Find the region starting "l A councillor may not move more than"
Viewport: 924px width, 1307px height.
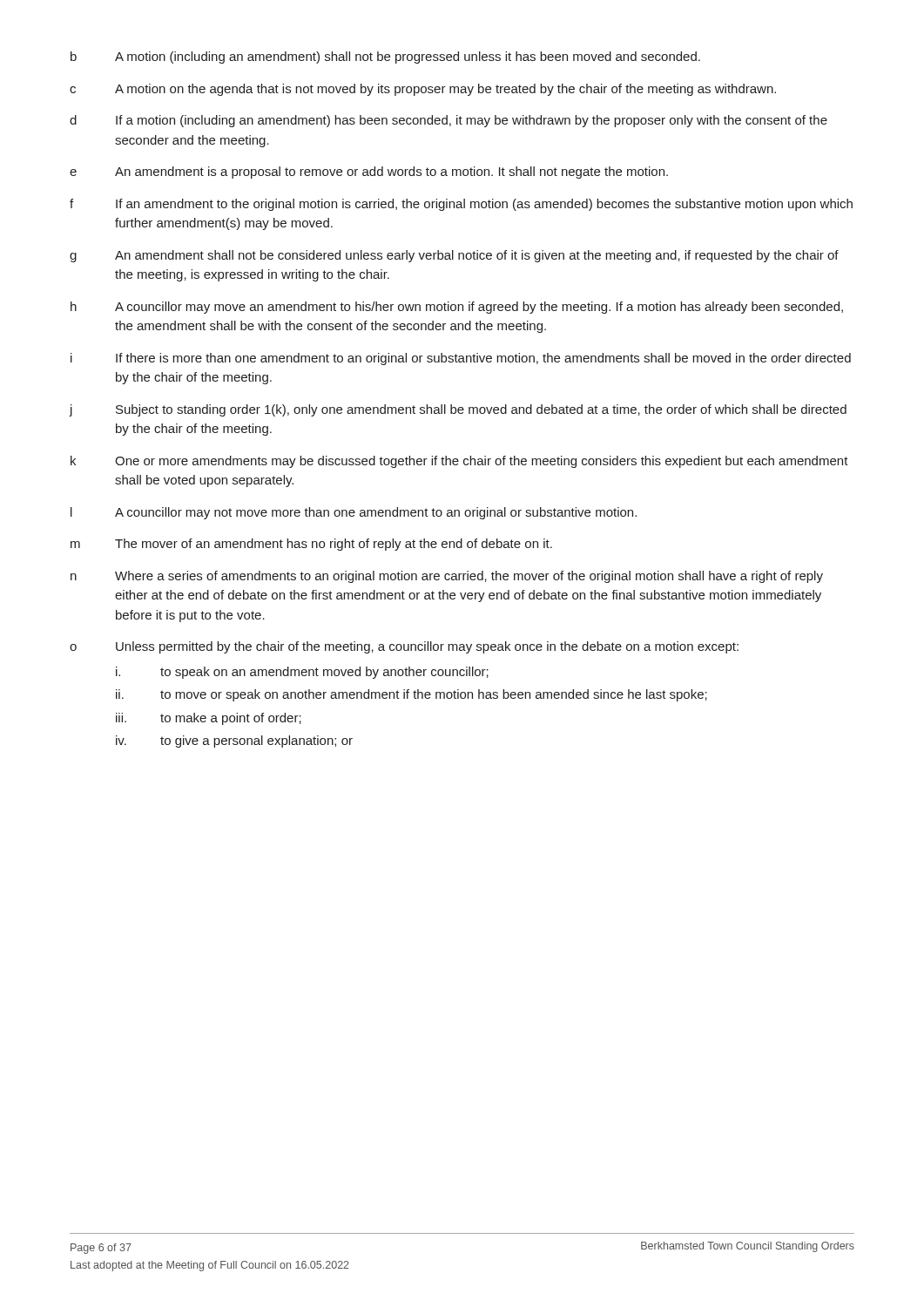(462, 512)
